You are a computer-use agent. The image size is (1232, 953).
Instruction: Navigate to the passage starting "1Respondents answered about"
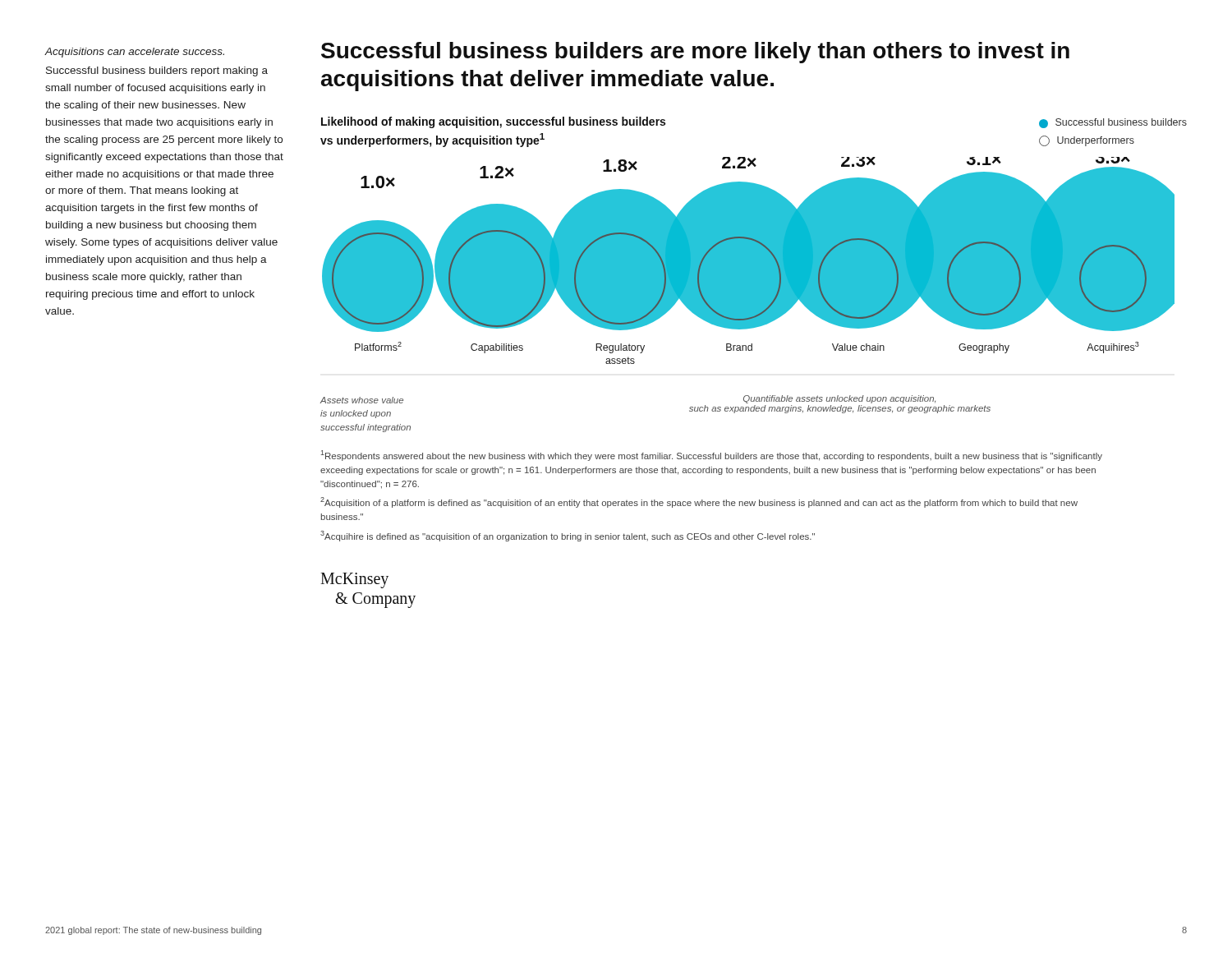(715, 496)
